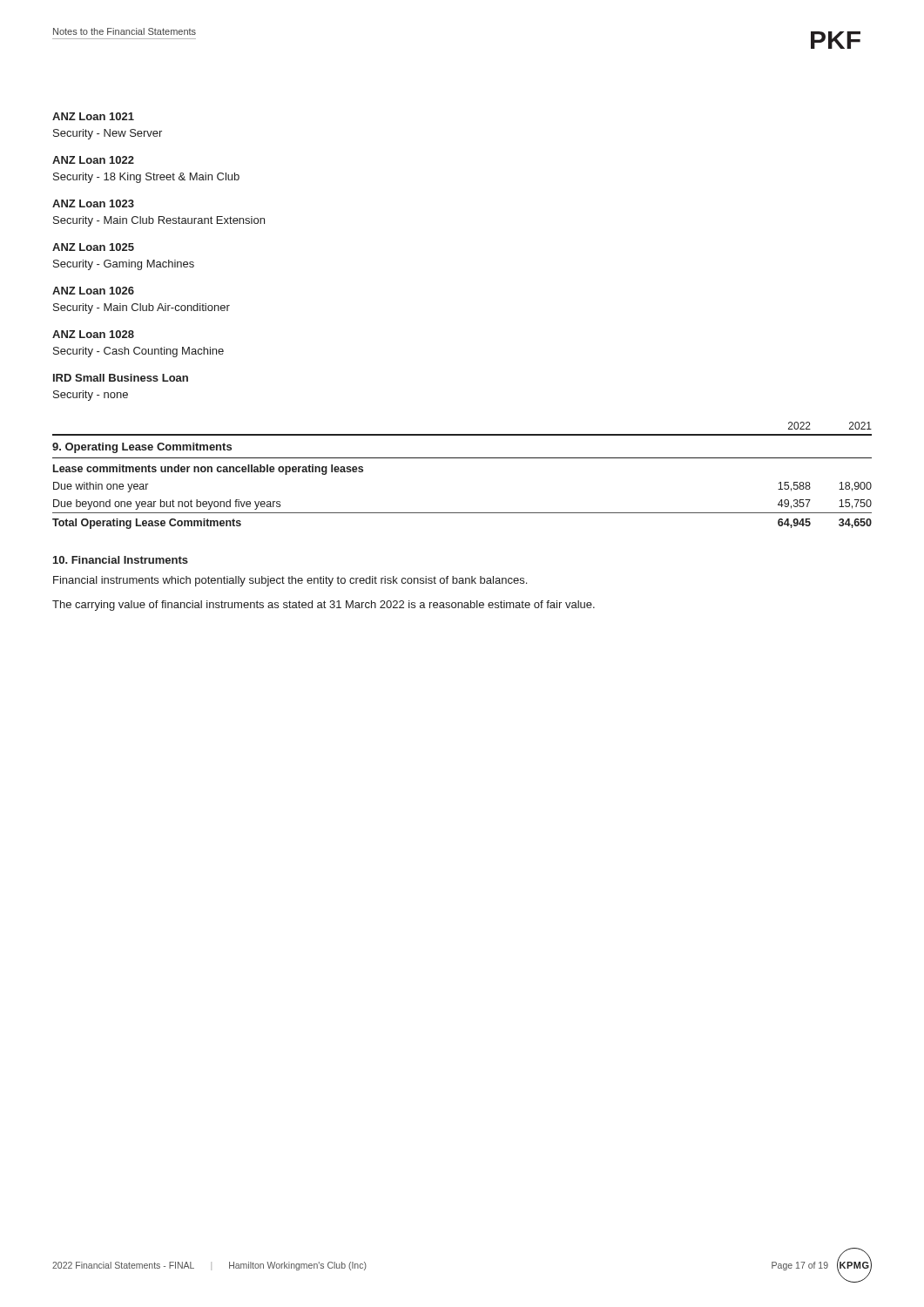Point to "ANZ Loan 1023"
The height and width of the screenshot is (1307, 924).
[x=93, y=203]
